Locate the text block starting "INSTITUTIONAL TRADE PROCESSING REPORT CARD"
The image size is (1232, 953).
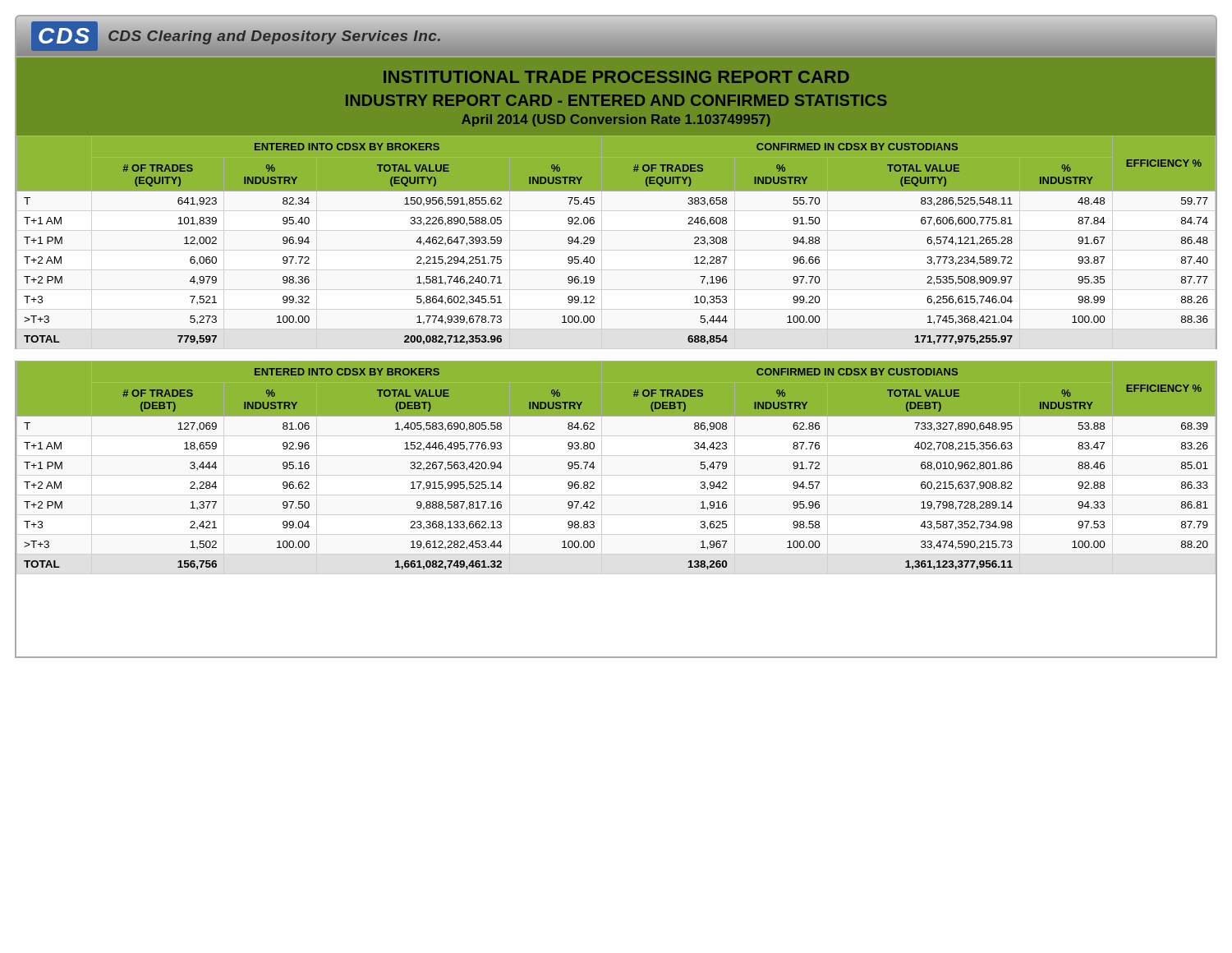click(x=616, y=97)
